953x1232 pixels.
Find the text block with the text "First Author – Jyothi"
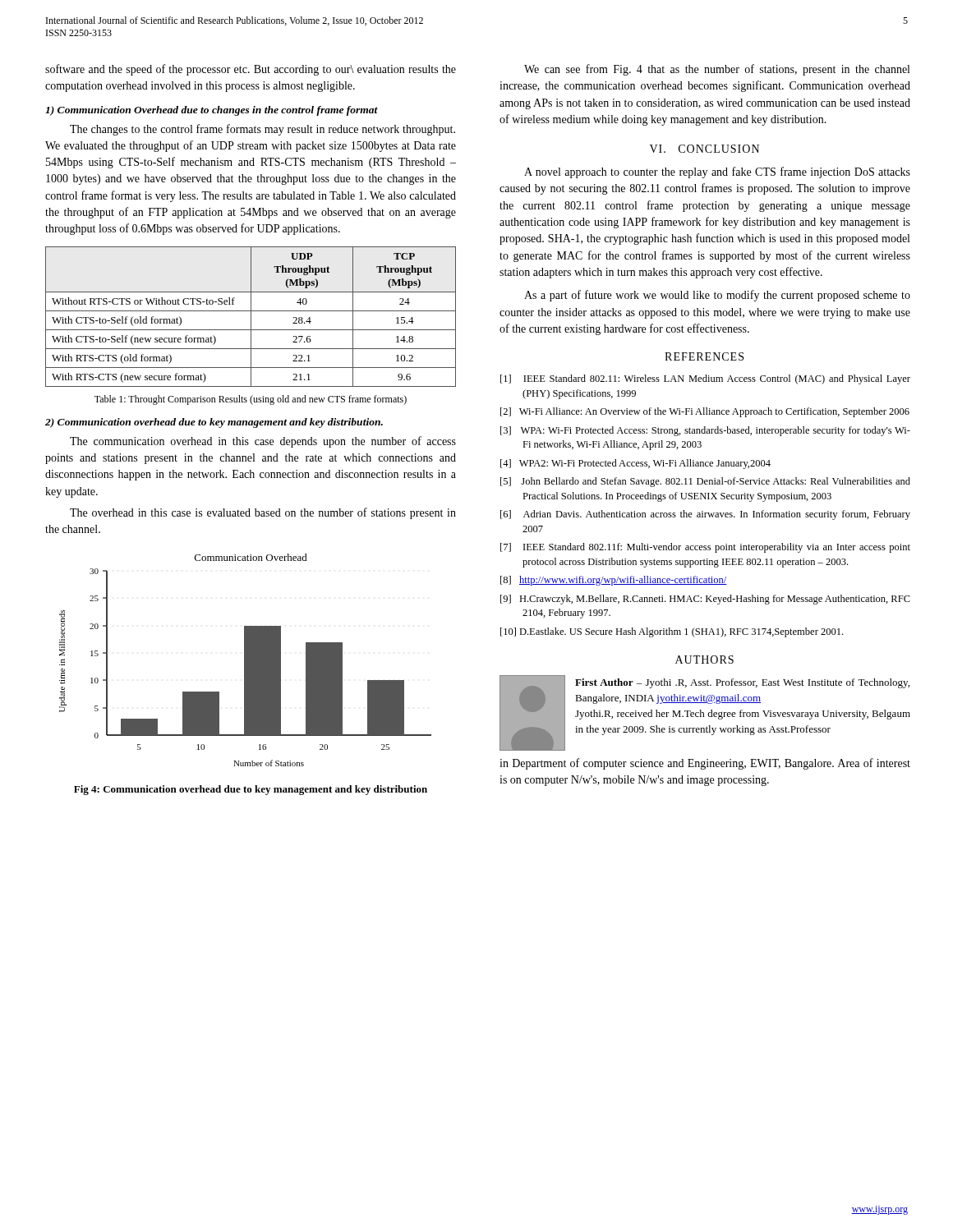point(705,732)
